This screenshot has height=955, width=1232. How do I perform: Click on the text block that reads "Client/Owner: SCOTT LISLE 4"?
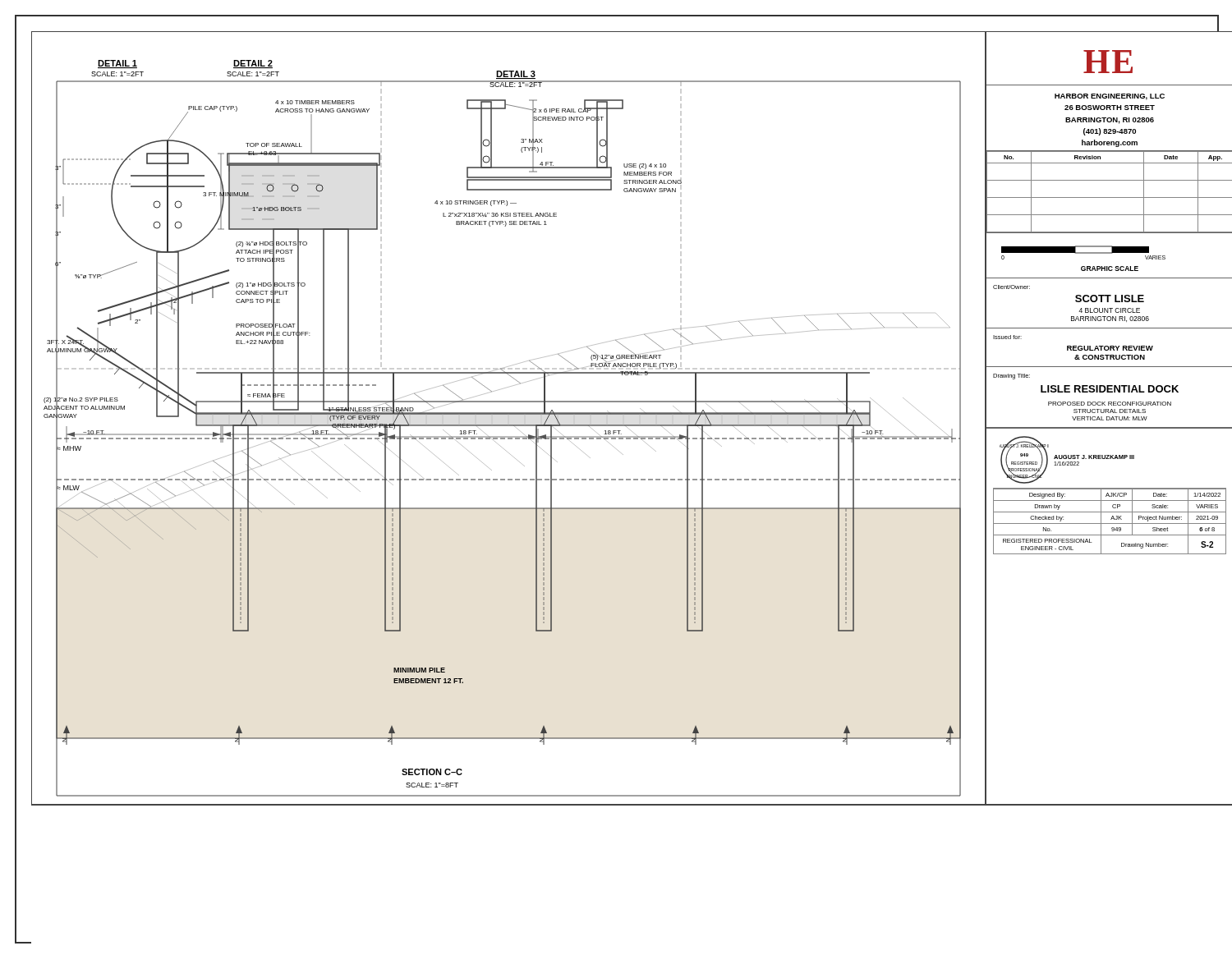pyautogui.click(x=1110, y=303)
